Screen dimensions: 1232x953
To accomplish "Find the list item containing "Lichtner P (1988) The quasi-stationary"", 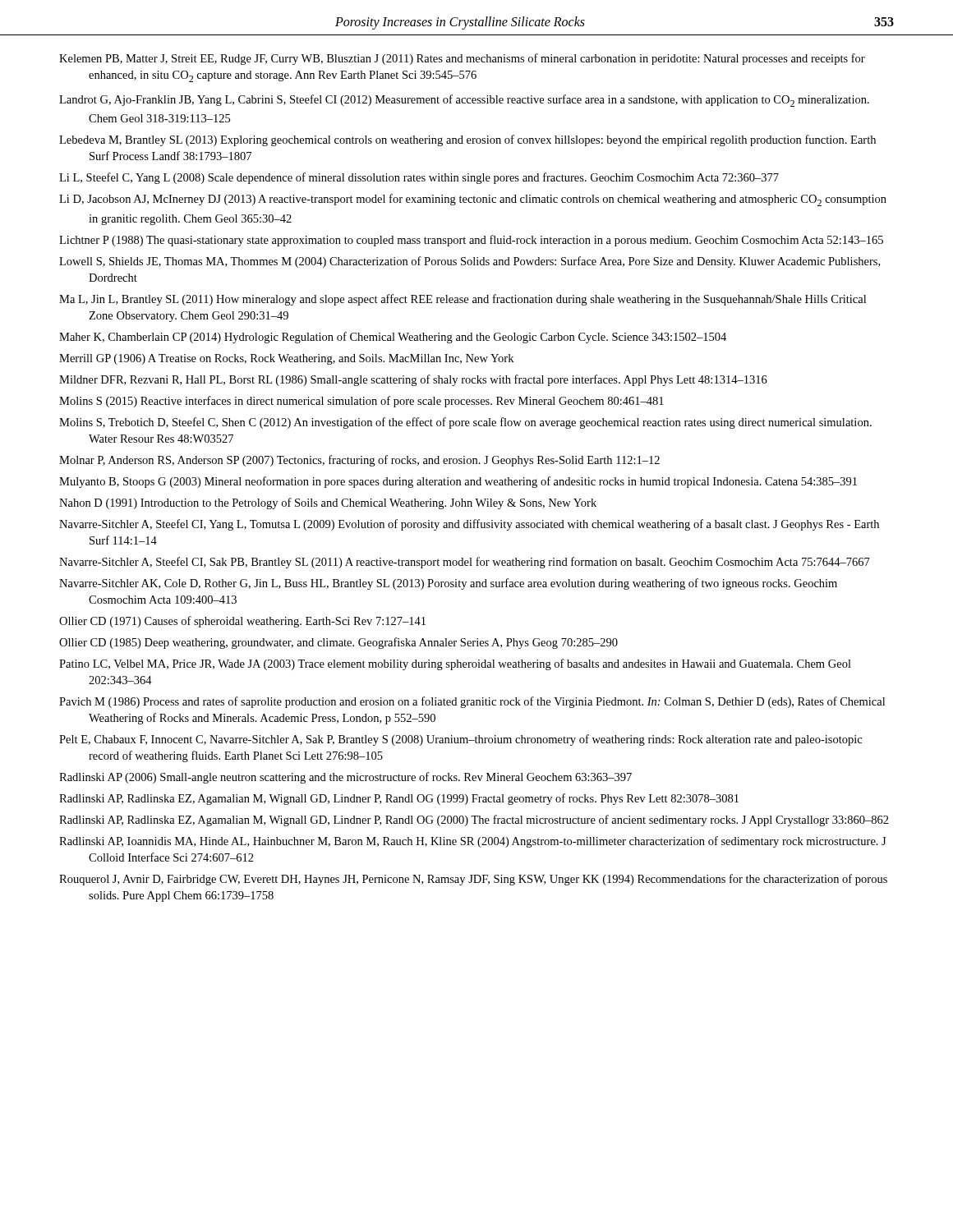I will [x=471, y=240].
